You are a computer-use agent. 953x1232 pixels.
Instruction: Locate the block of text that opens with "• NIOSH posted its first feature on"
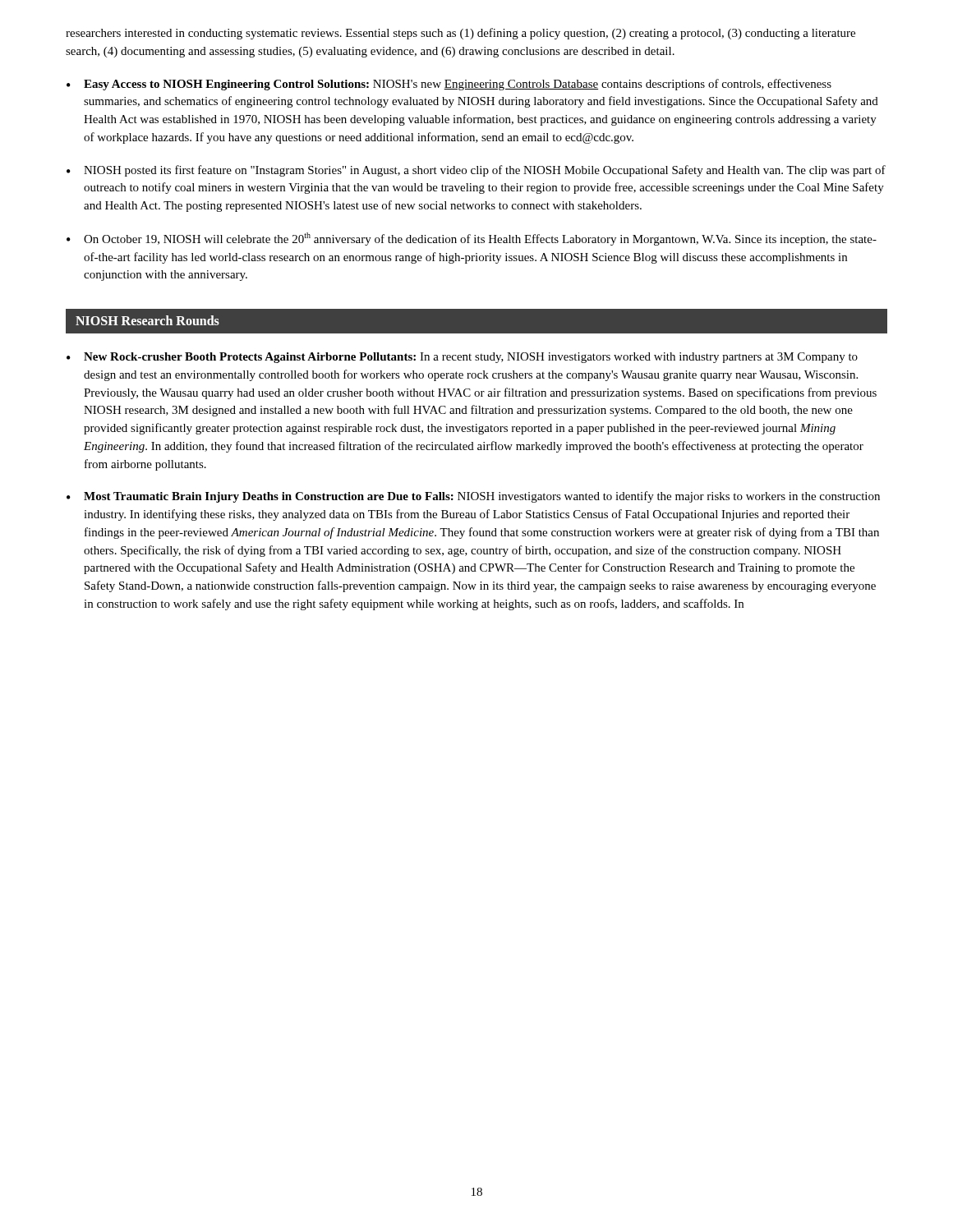click(x=476, y=188)
